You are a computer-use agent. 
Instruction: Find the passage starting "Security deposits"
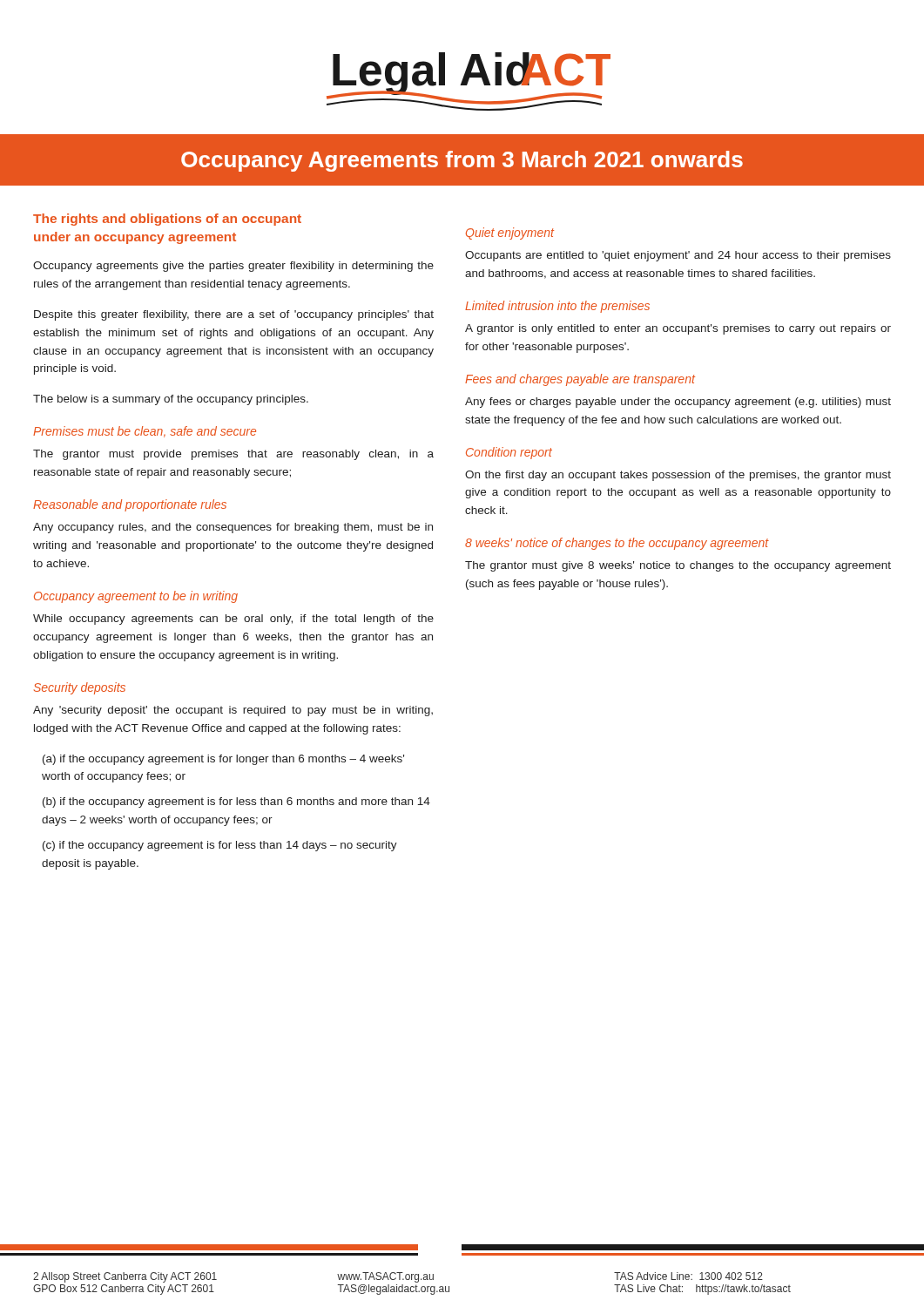point(80,687)
